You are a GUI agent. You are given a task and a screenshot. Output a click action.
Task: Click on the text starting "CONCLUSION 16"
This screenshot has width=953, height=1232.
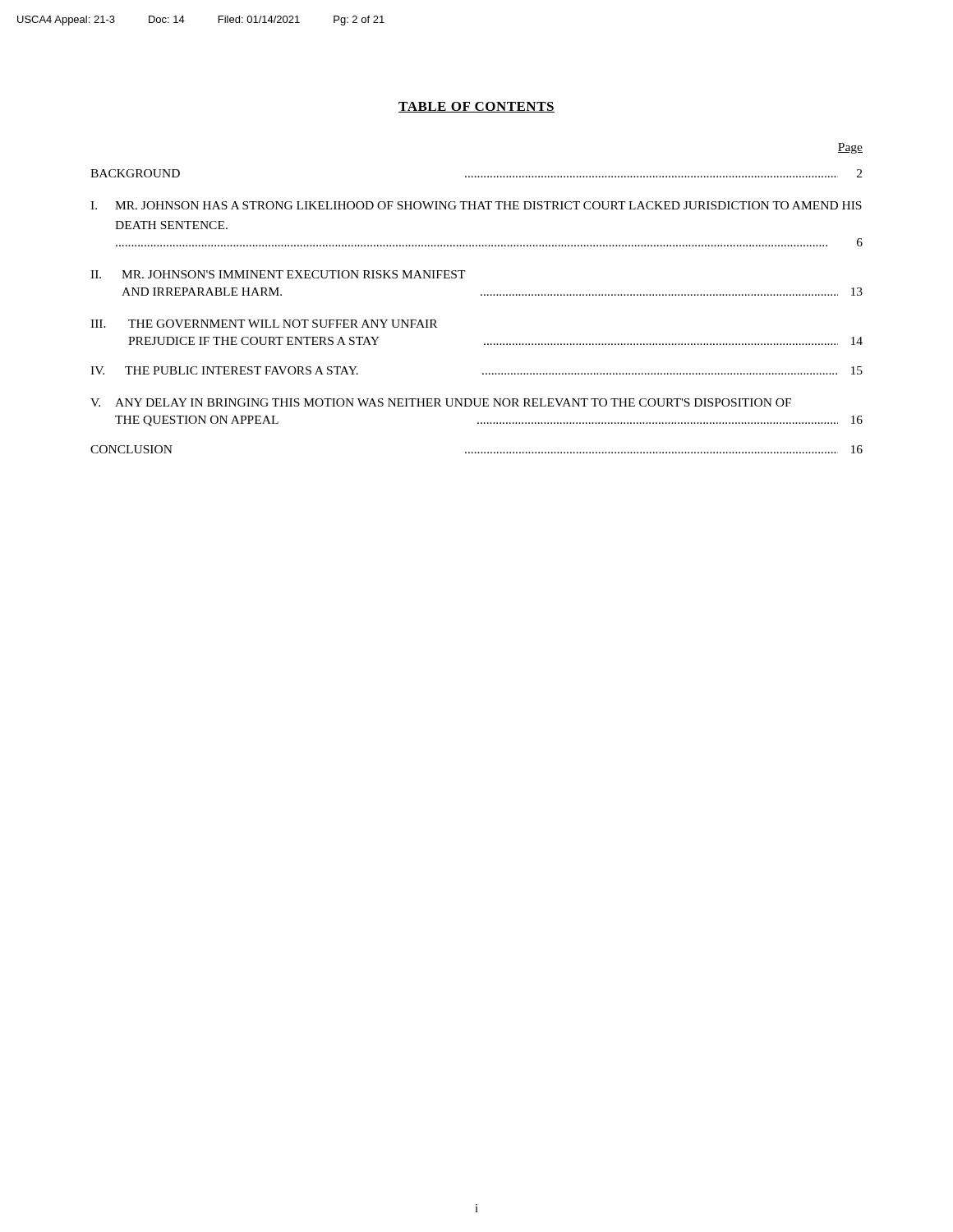click(476, 449)
